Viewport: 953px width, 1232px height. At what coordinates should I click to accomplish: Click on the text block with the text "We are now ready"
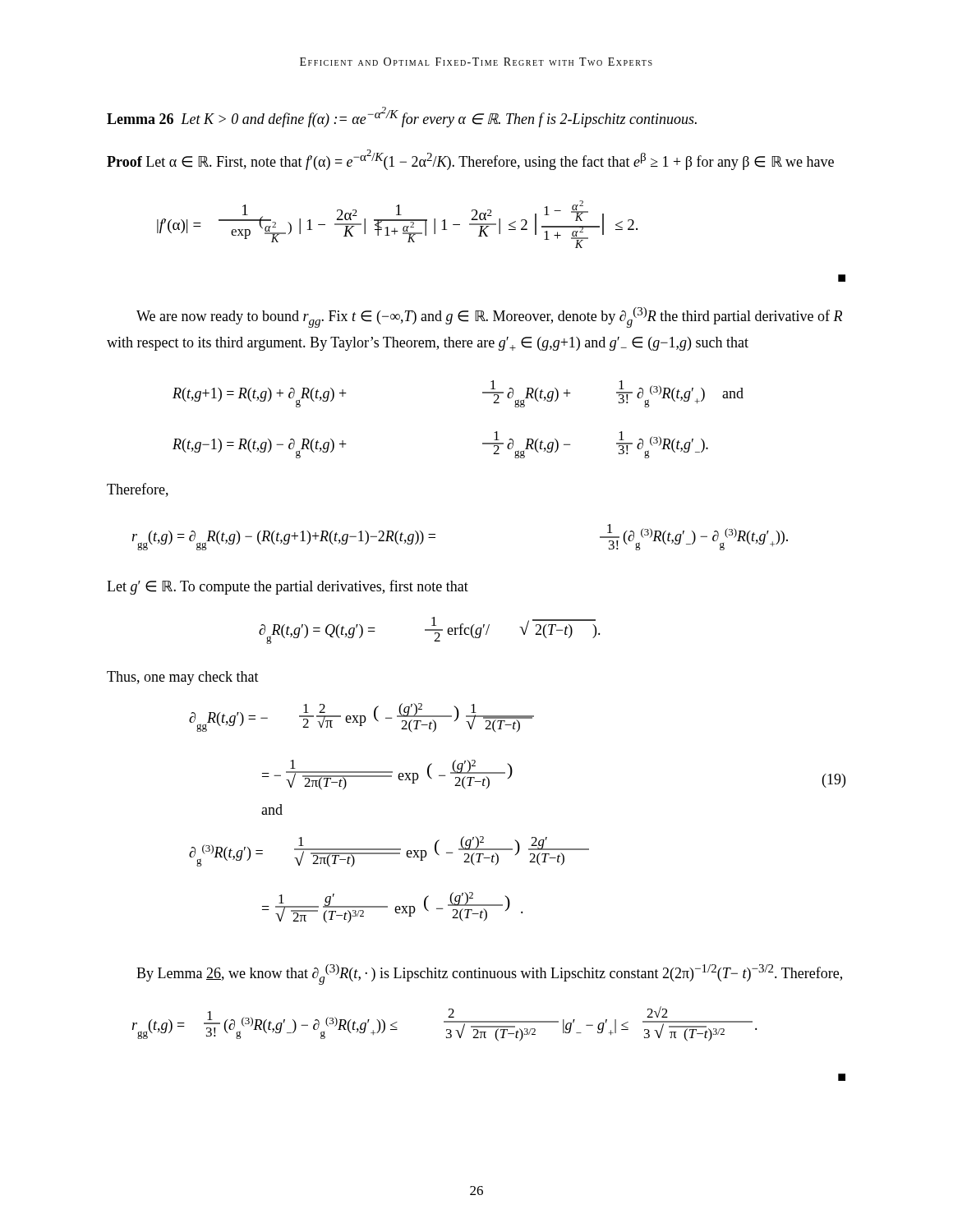pos(475,329)
